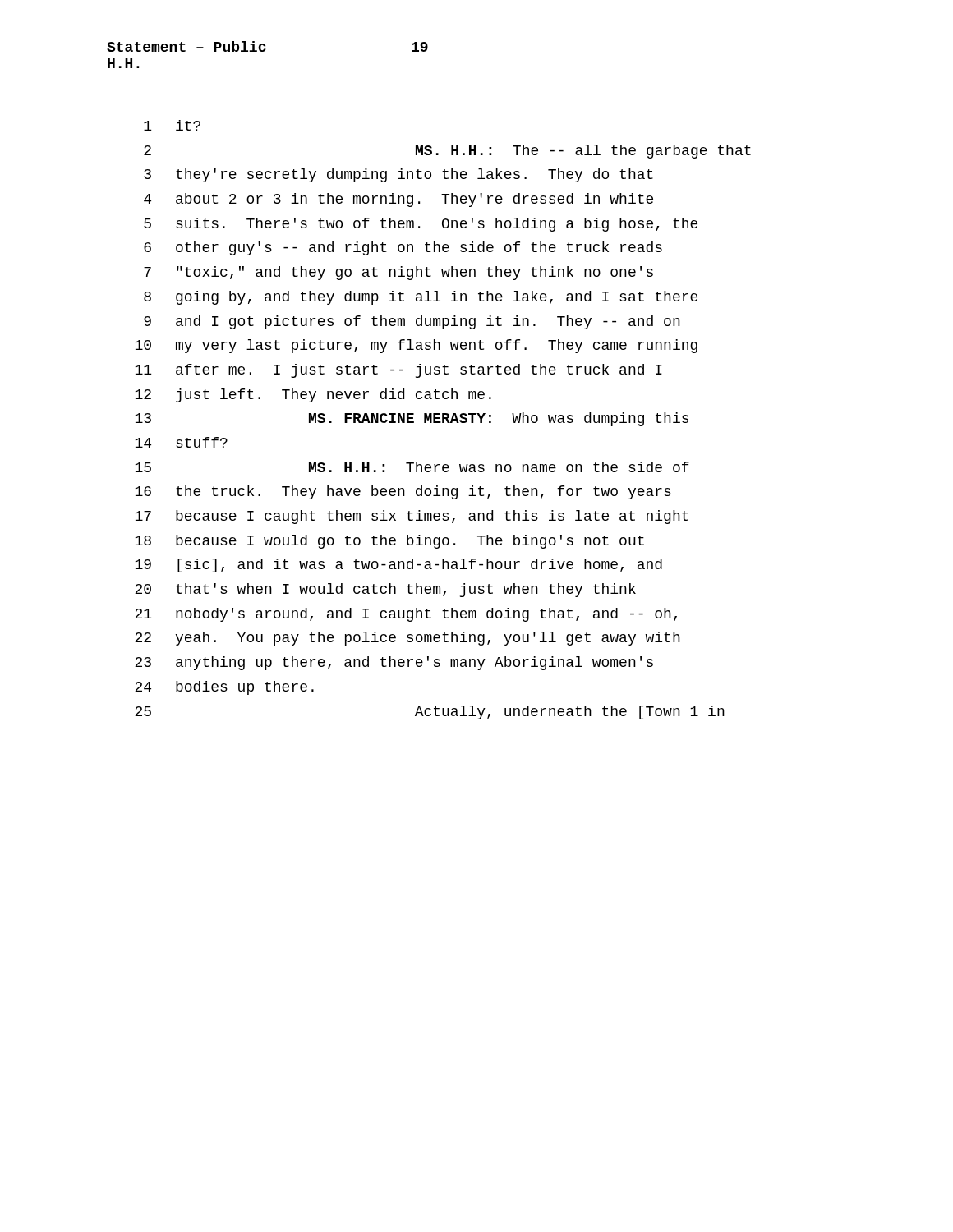This screenshot has width=953, height=1232.
Task: Select the list item with the text "3 they're secretly dumping into the lakes. They"
Action: (497, 176)
